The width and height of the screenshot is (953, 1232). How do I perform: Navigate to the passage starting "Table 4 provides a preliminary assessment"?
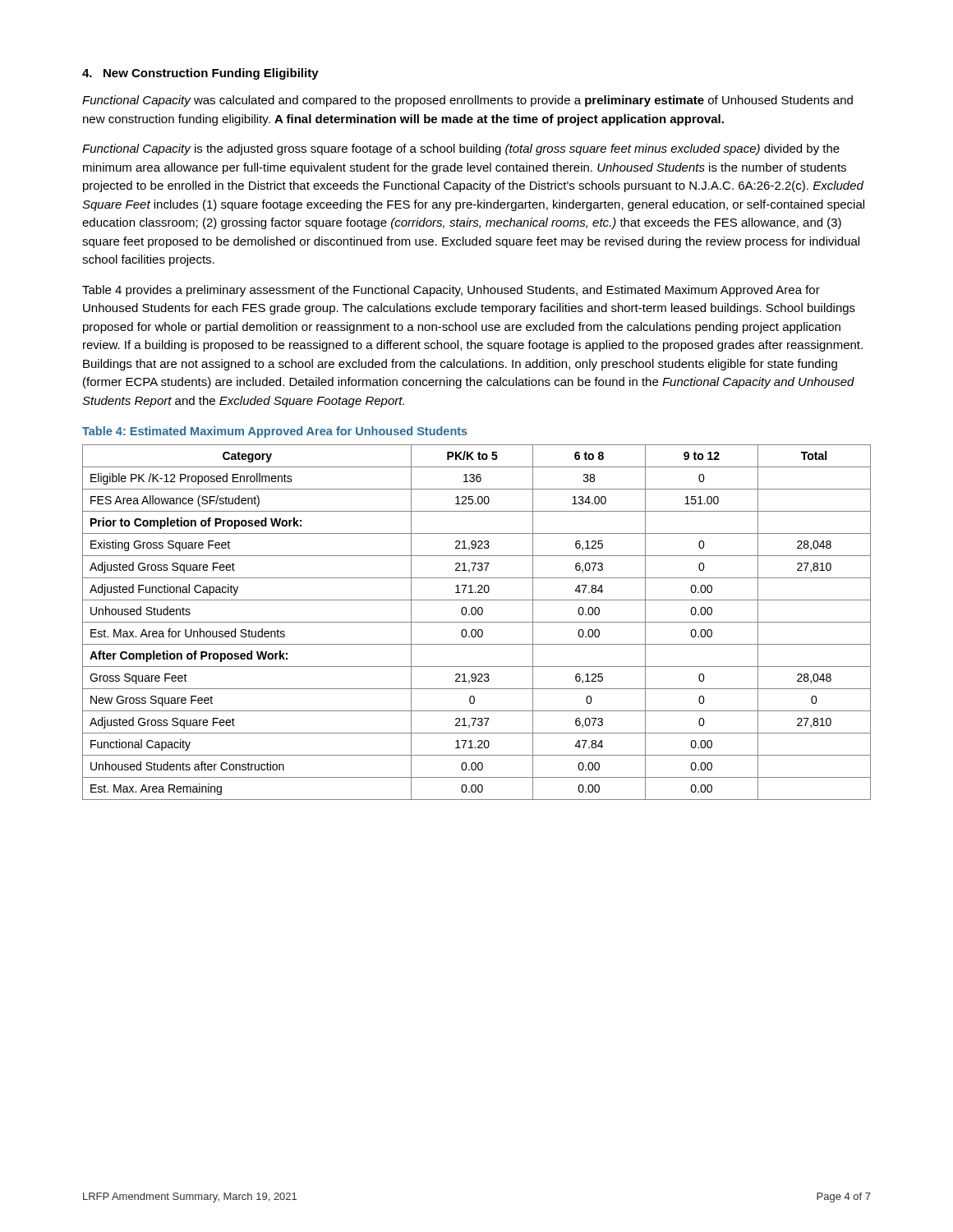473,345
